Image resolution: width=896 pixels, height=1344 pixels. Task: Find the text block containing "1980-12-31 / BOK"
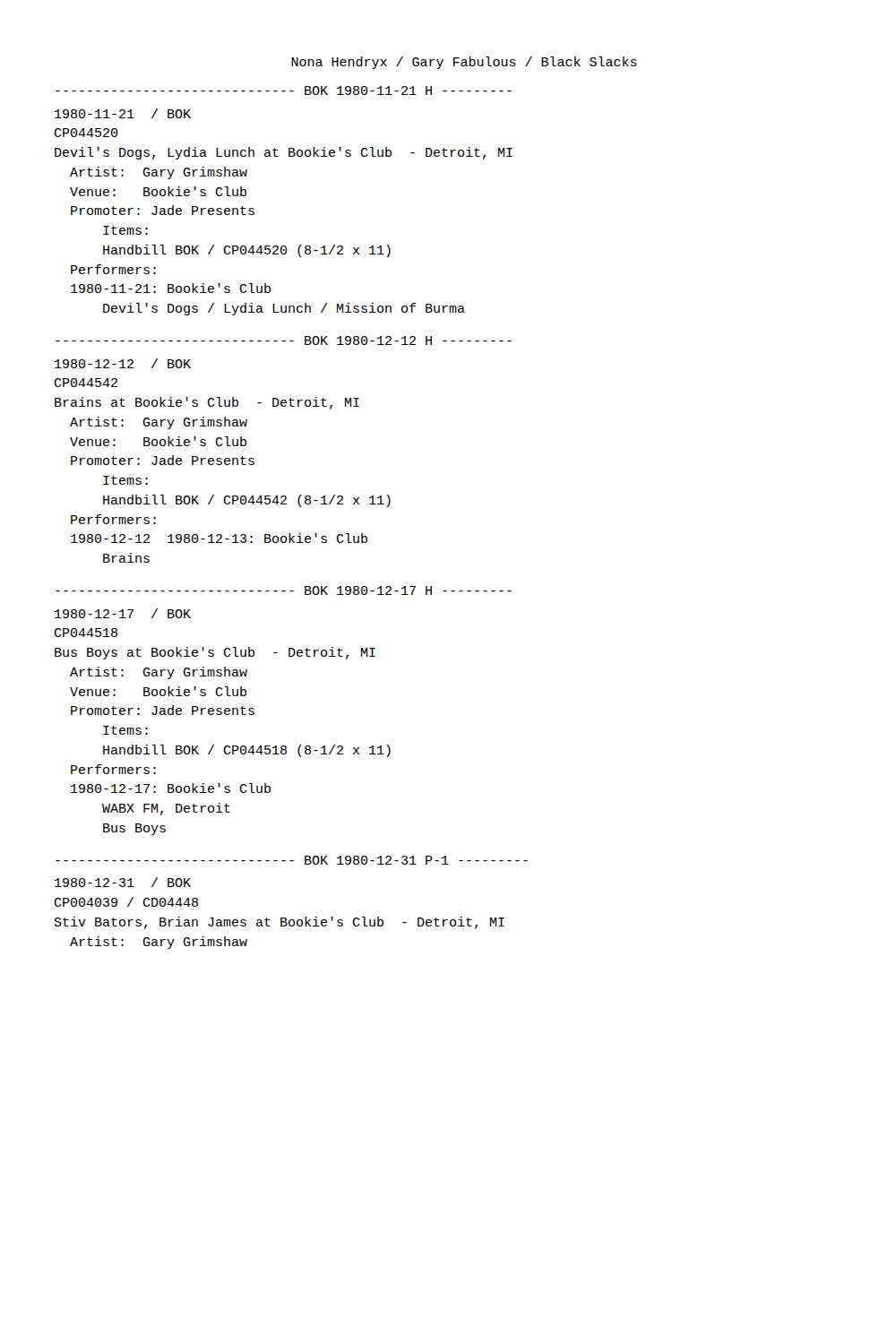coord(448,914)
